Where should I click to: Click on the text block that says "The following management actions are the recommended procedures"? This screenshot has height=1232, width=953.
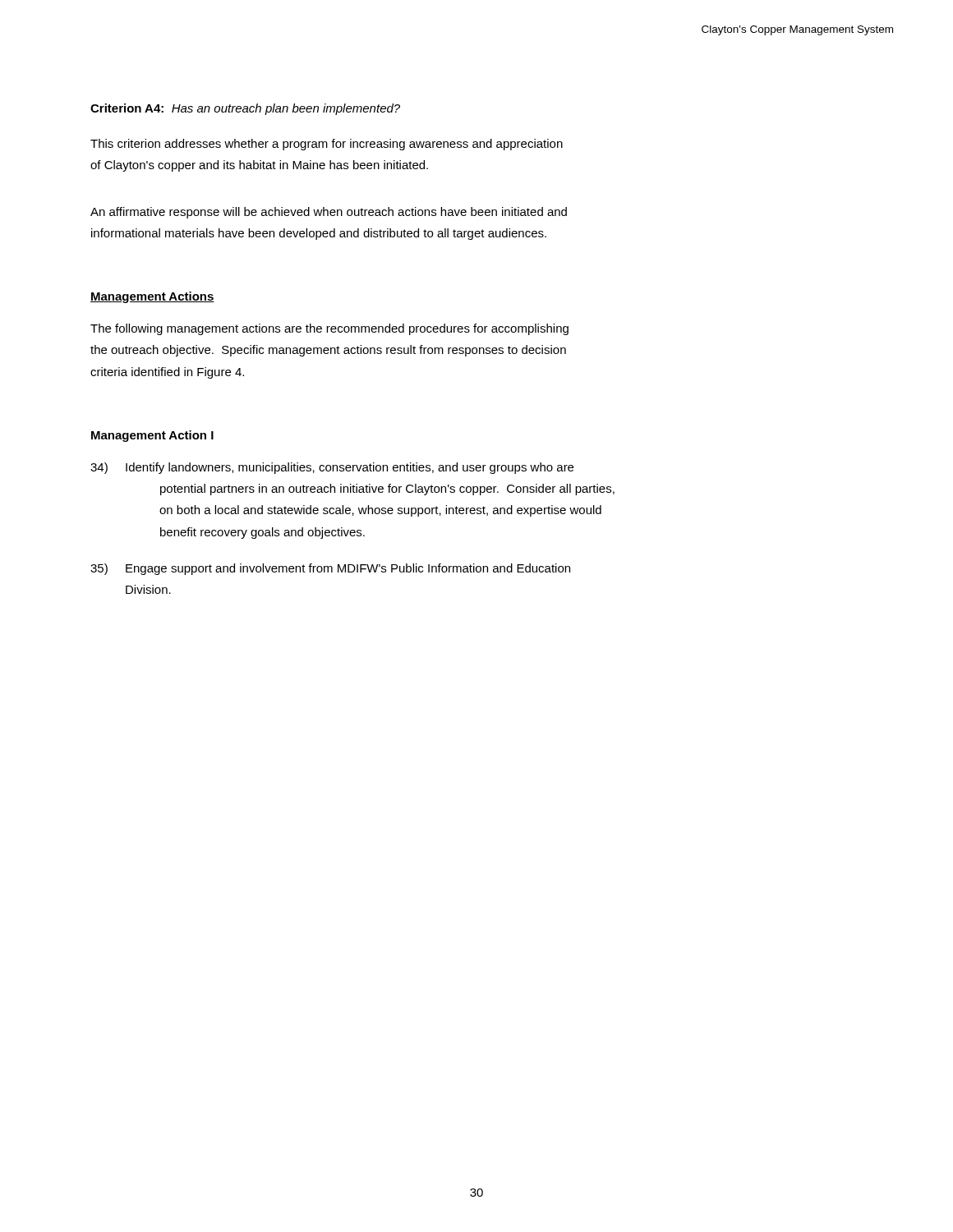coord(330,350)
